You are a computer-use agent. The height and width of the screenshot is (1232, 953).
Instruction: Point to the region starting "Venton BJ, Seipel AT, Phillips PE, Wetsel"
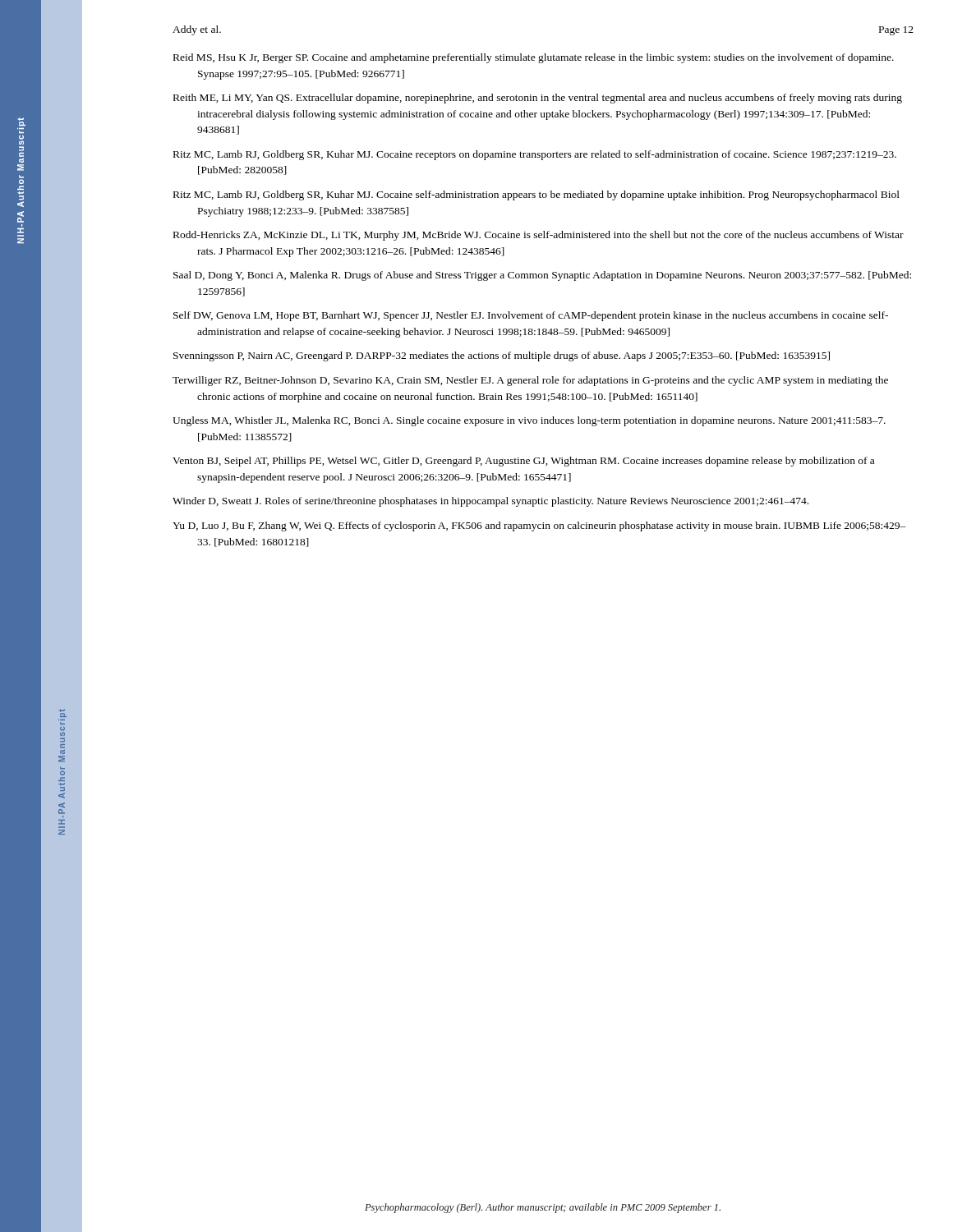(524, 469)
